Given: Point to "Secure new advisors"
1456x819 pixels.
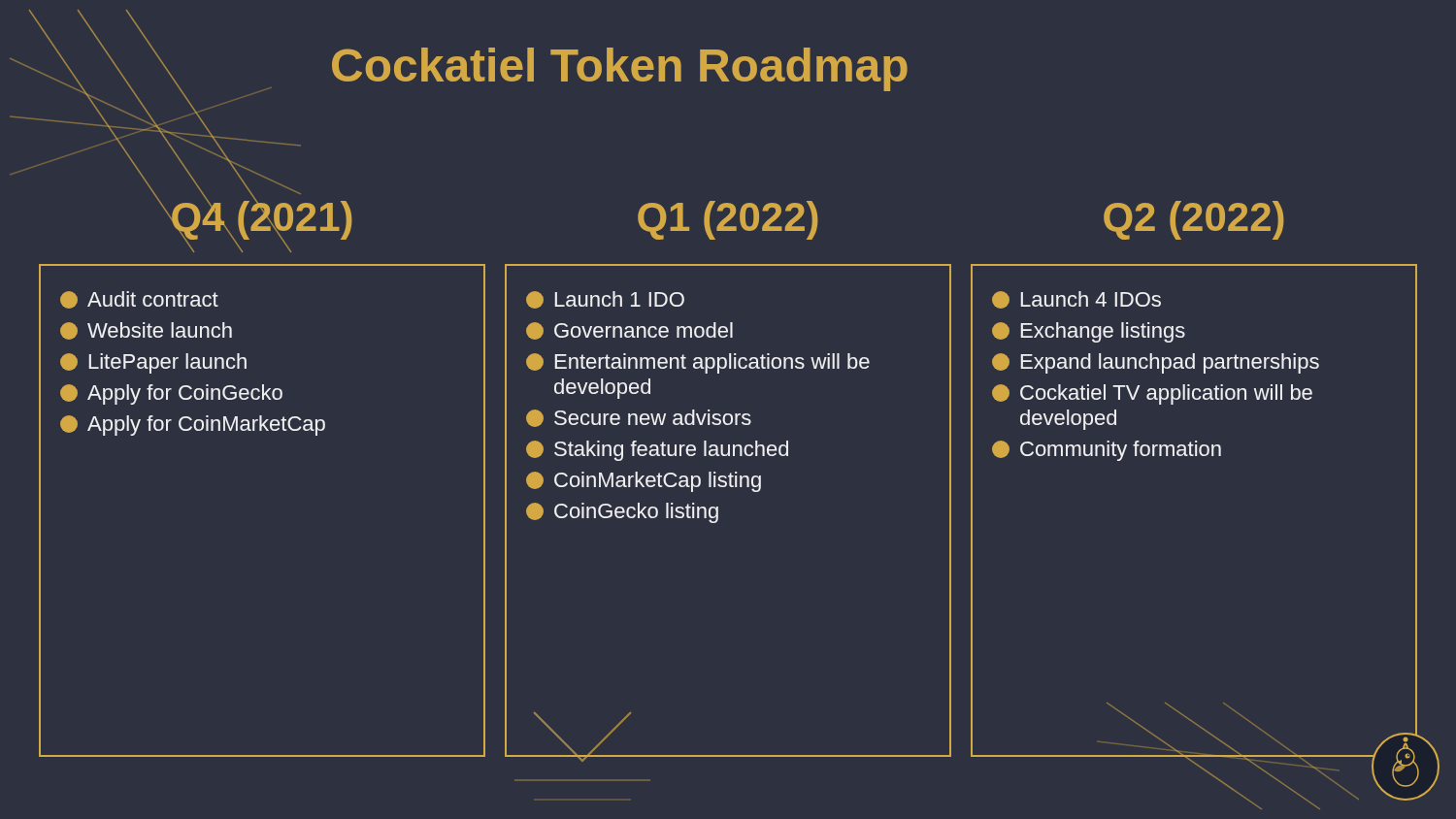Looking at the screenshot, I should pyautogui.click(x=639, y=418).
